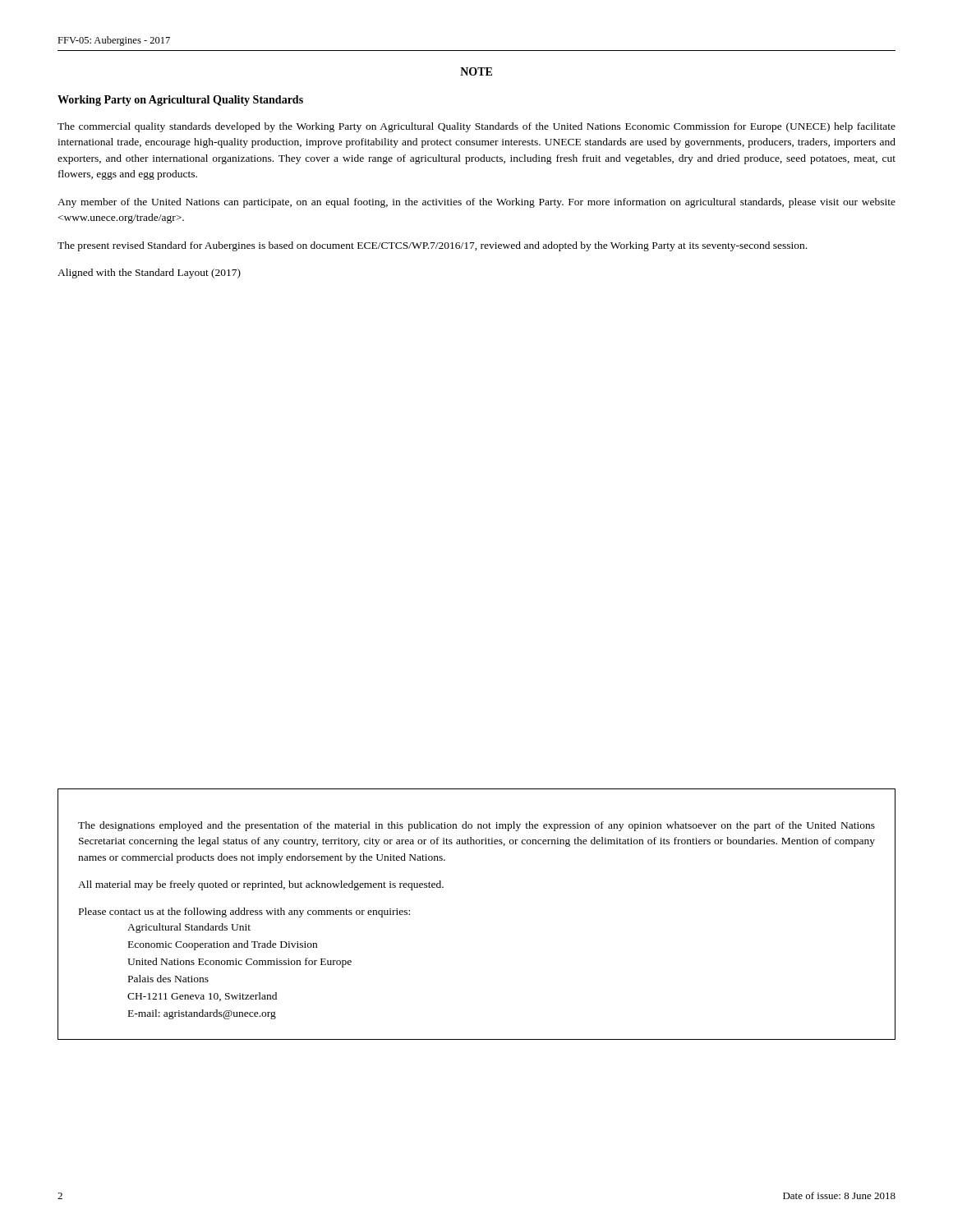Locate the section header containing "Working Party on Agricultural Quality Standards"
The width and height of the screenshot is (953, 1232).
click(x=180, y=101)
